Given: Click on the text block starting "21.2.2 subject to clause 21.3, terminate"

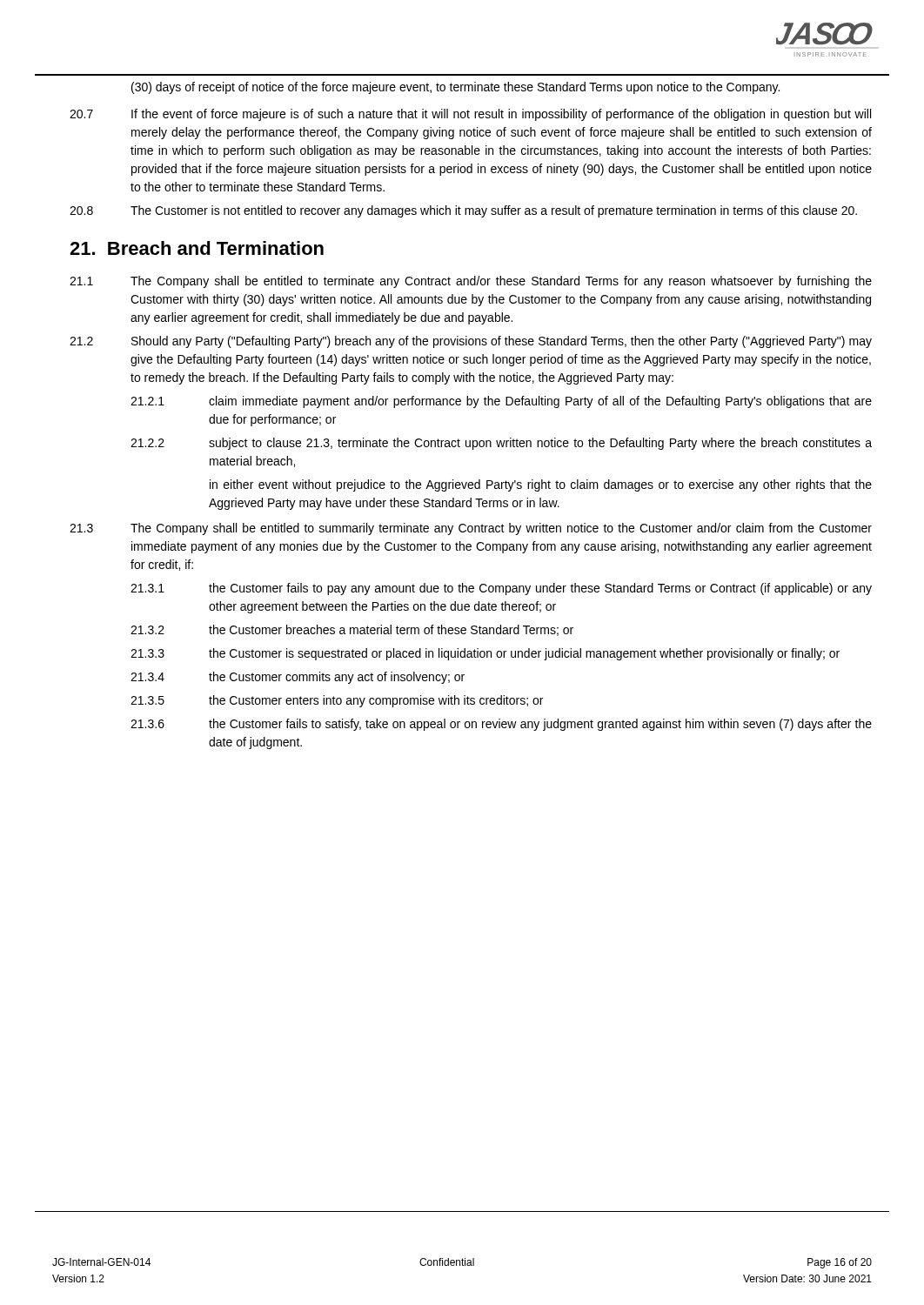Looking at the screenshot, I should click(501, 452).
